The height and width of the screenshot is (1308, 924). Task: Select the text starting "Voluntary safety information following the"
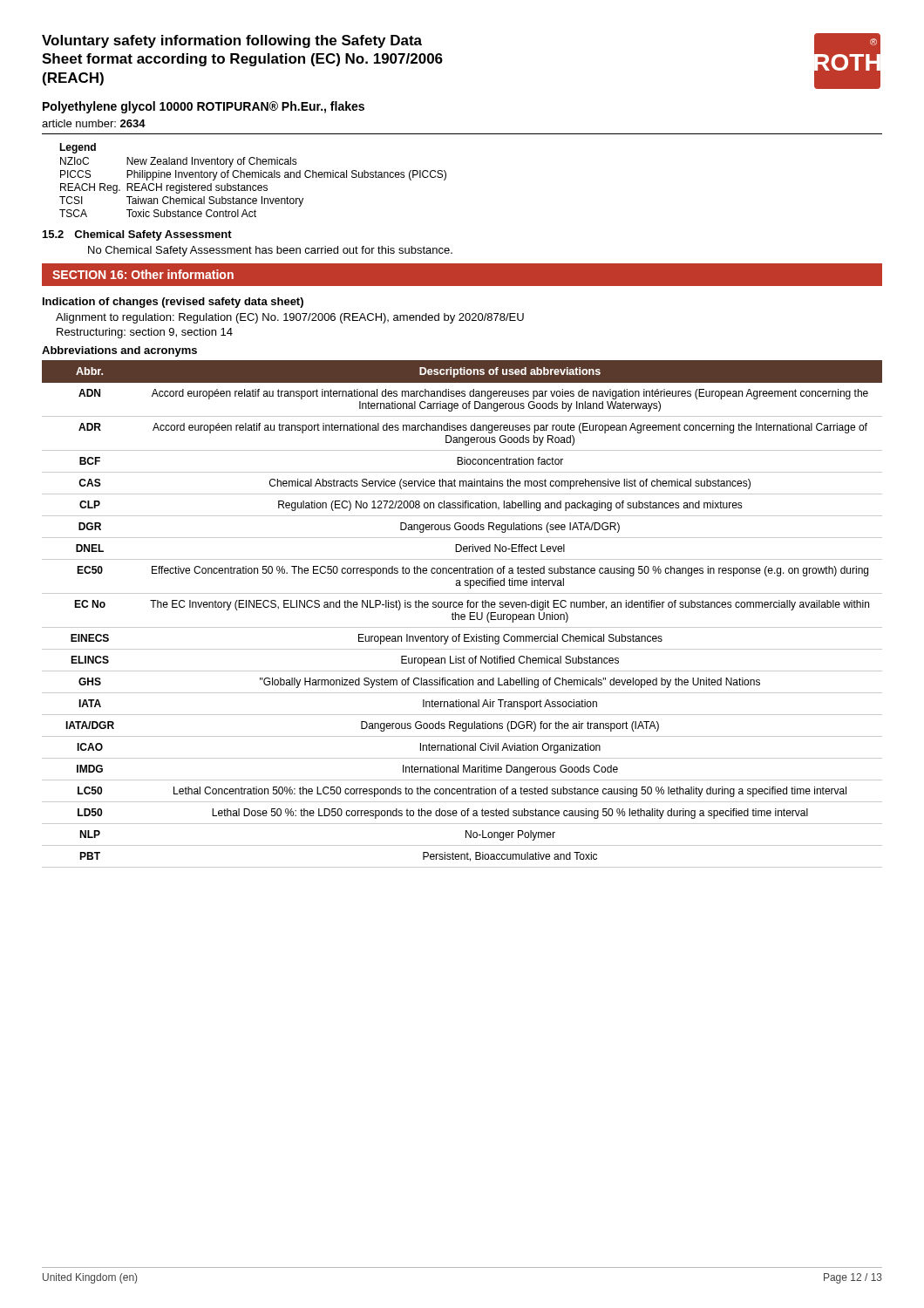(242, 59)
